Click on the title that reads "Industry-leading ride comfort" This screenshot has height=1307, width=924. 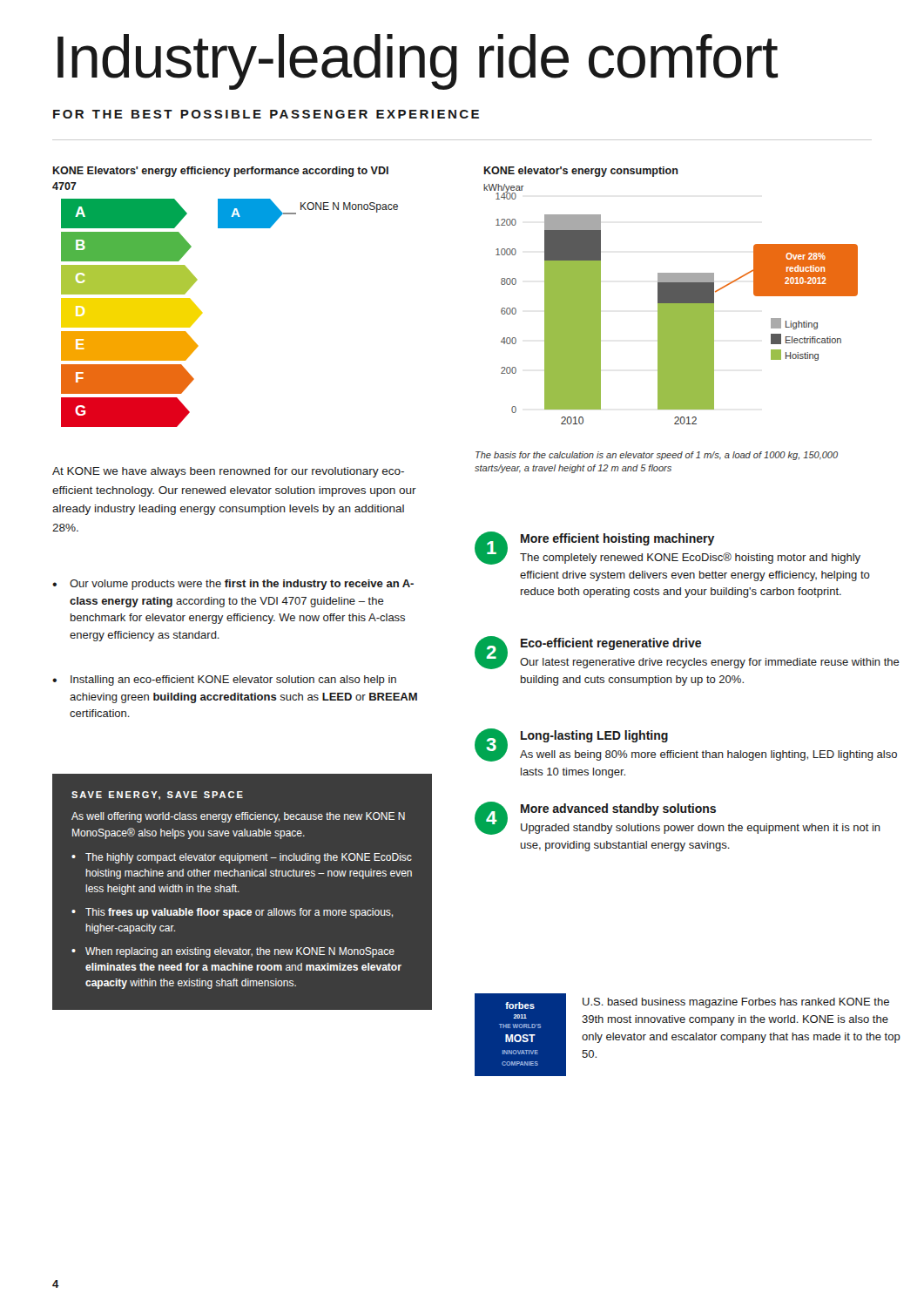click(462, 57)
